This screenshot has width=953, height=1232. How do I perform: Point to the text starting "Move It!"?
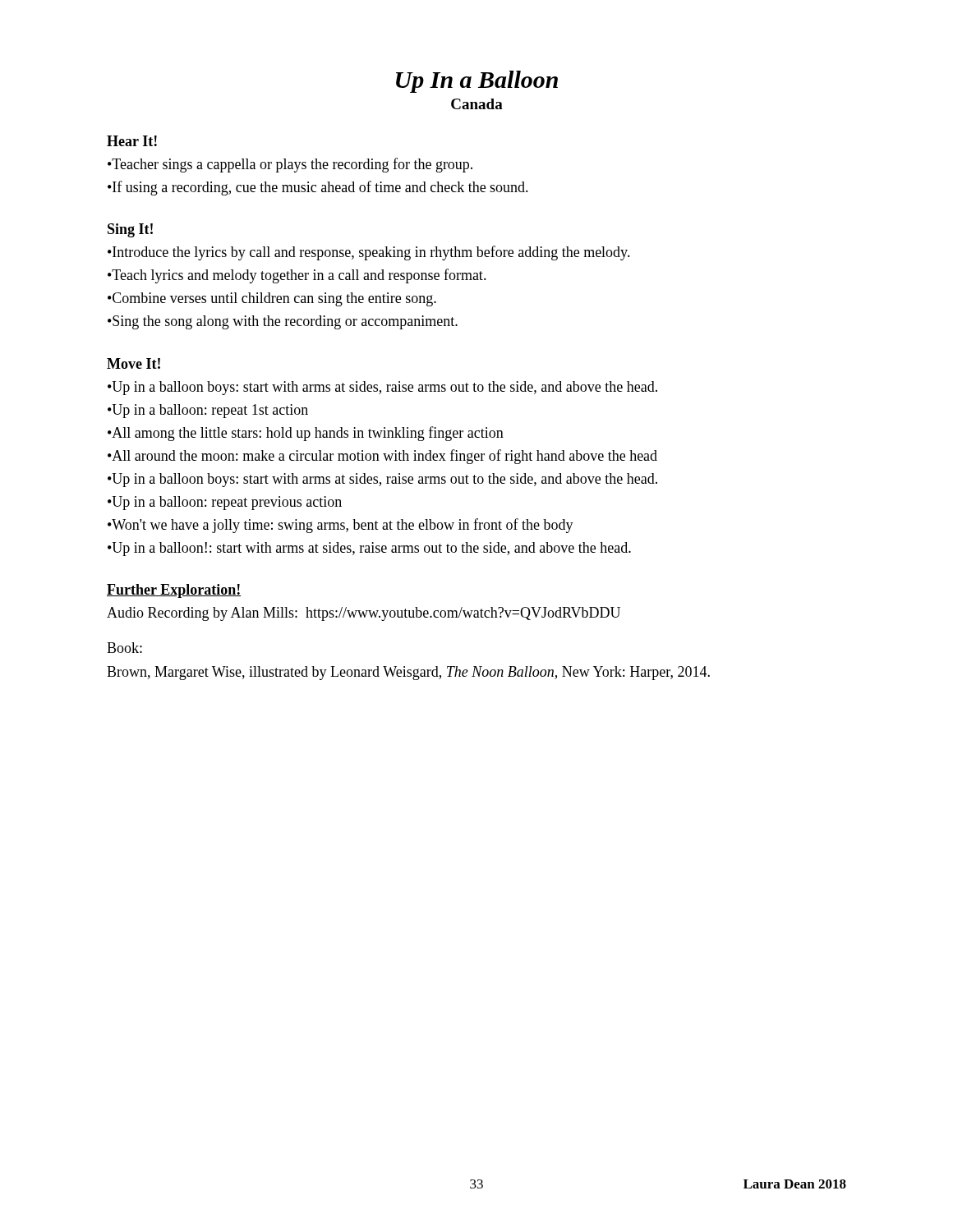coord(134,364)
